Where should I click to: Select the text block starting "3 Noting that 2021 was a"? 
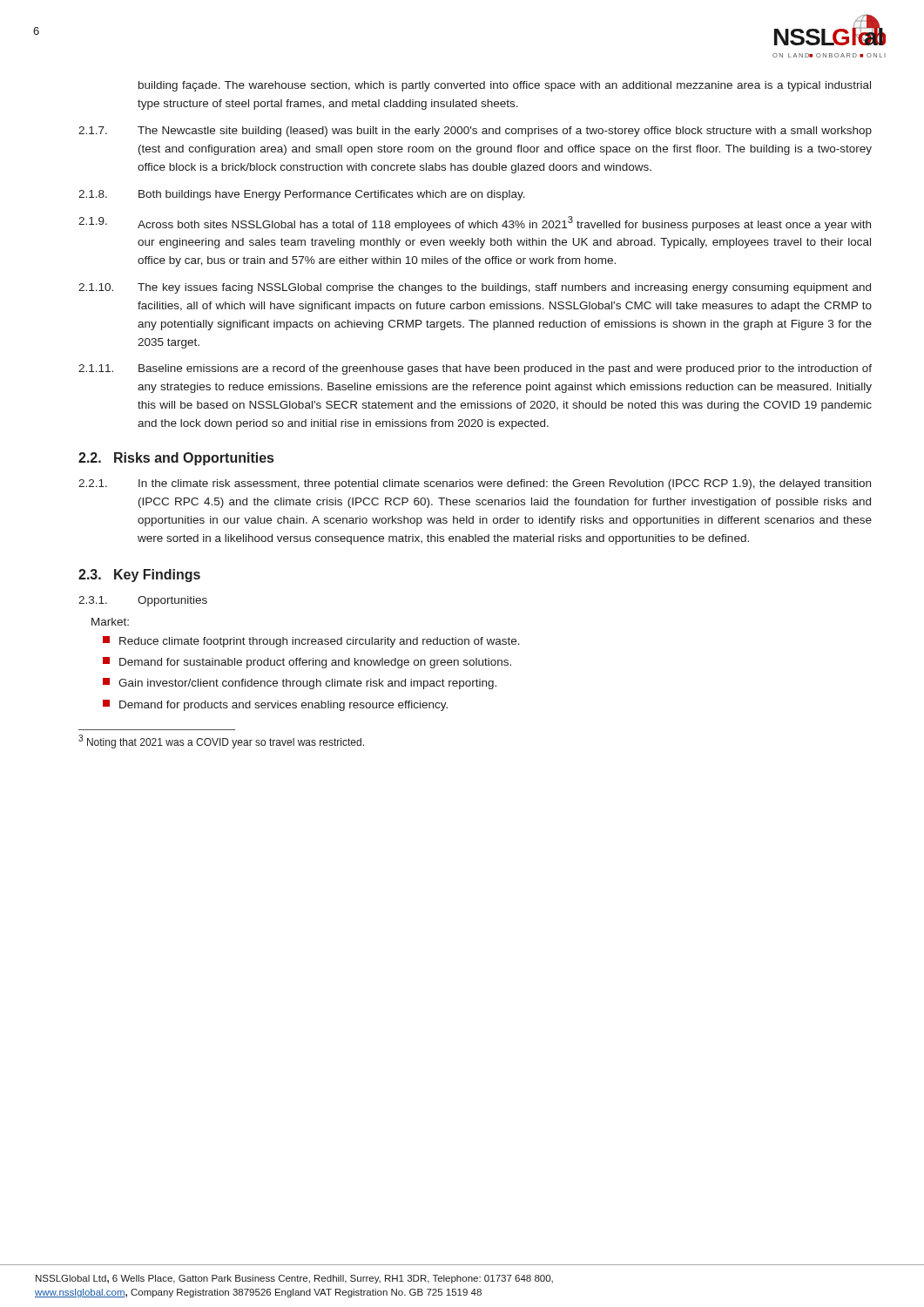pyautogui.click(x=222, y=741)
